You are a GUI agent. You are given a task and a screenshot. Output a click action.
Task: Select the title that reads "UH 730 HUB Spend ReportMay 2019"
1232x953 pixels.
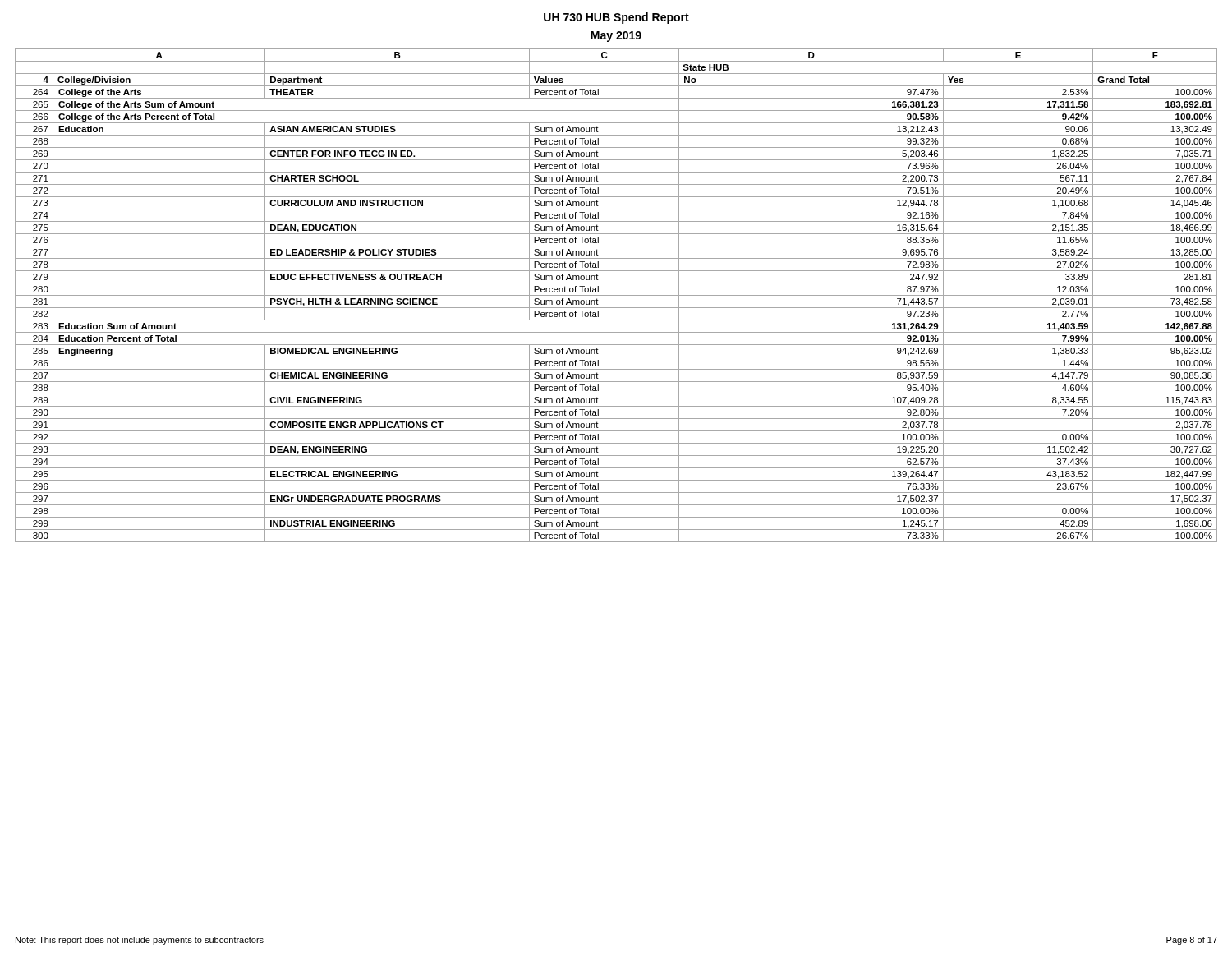[616, 26]
